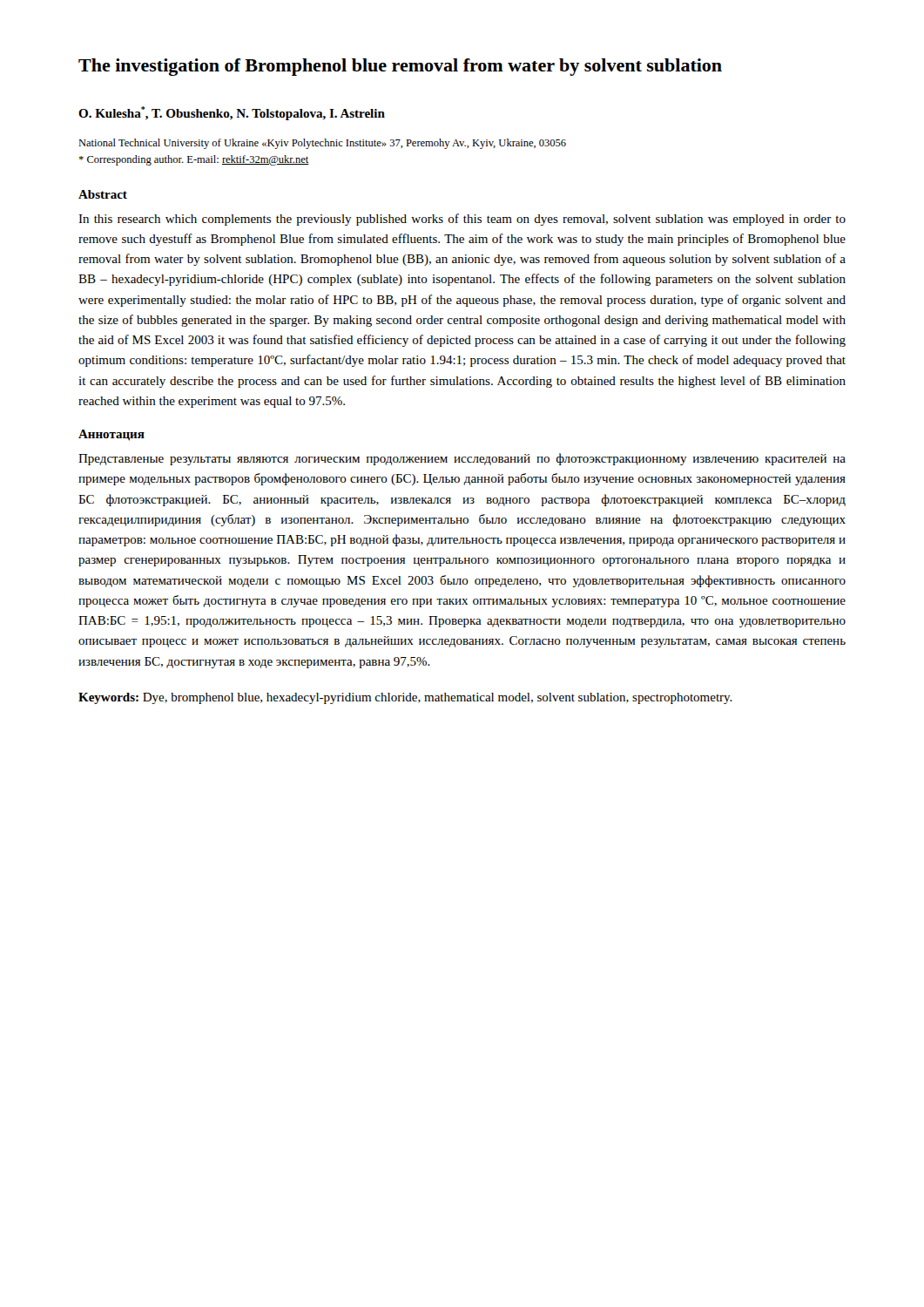Click on the text block starting "National Technical University of Ukraine «Kyiv Polytechnic"
The width and height of the screenshot is (924, 1307).
point(322,143)
